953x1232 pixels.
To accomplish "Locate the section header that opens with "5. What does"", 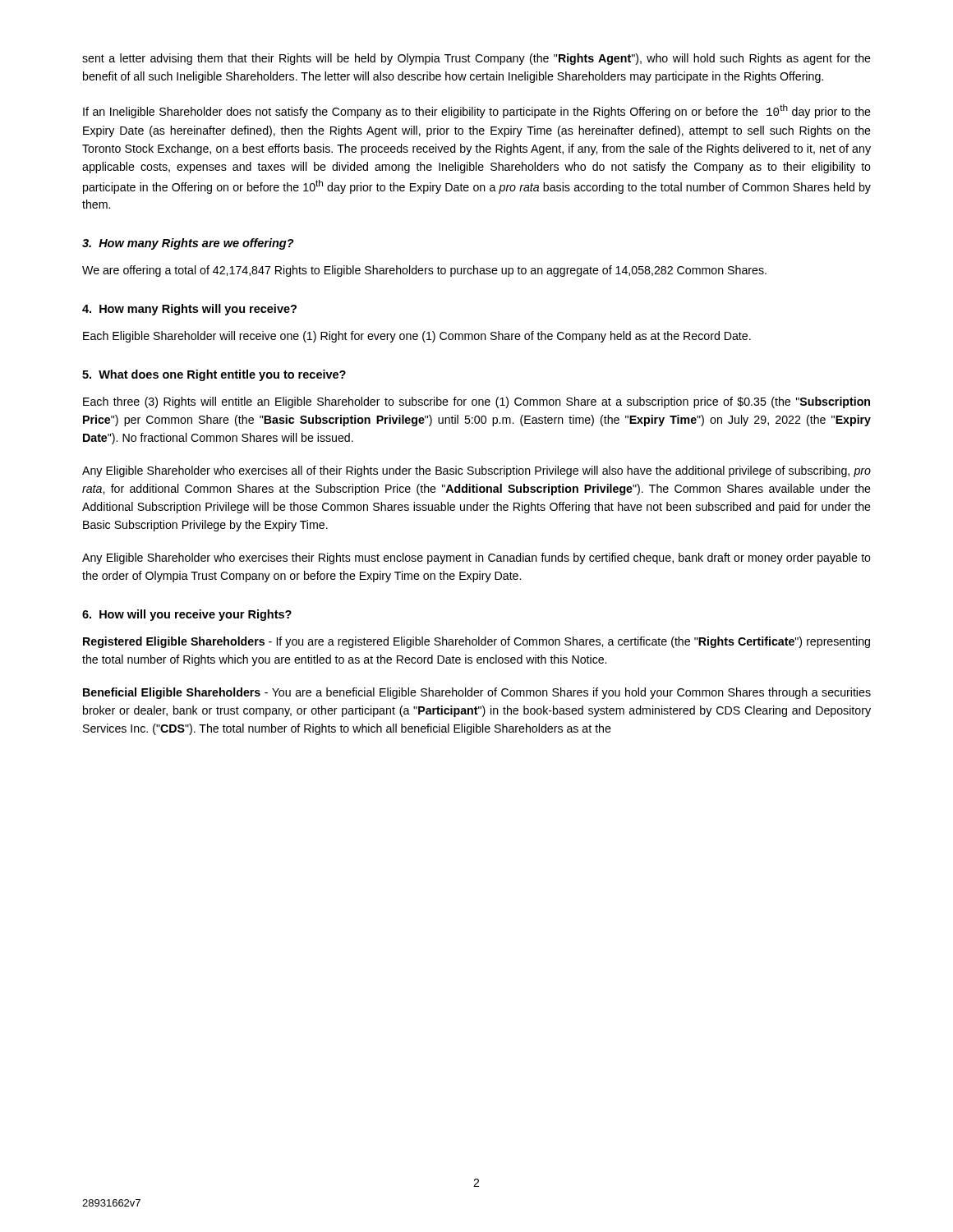I will pyautogui.click(x=214, y=375).
